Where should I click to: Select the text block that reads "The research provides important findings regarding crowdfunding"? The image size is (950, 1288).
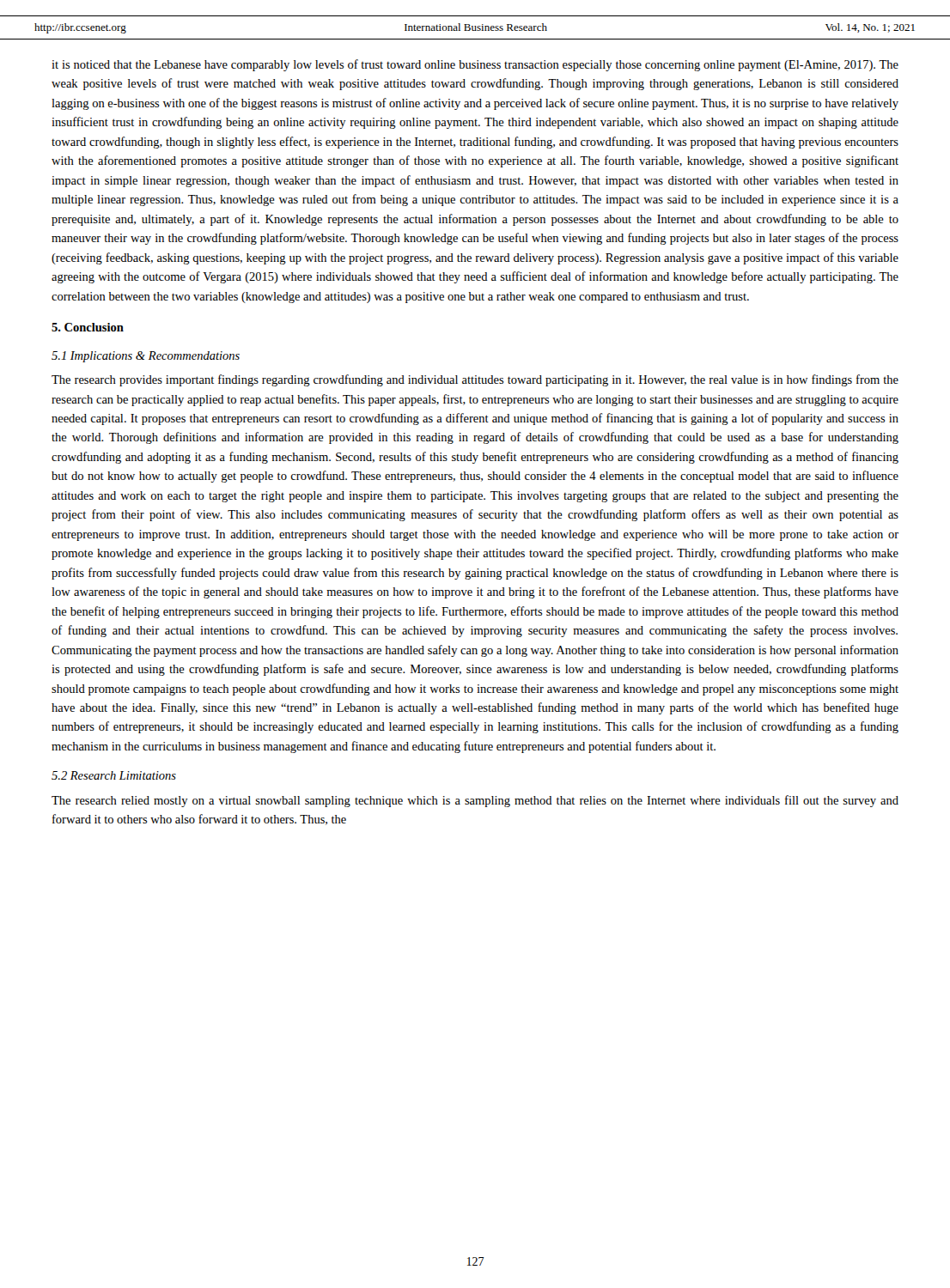click(x=475, y=563)
